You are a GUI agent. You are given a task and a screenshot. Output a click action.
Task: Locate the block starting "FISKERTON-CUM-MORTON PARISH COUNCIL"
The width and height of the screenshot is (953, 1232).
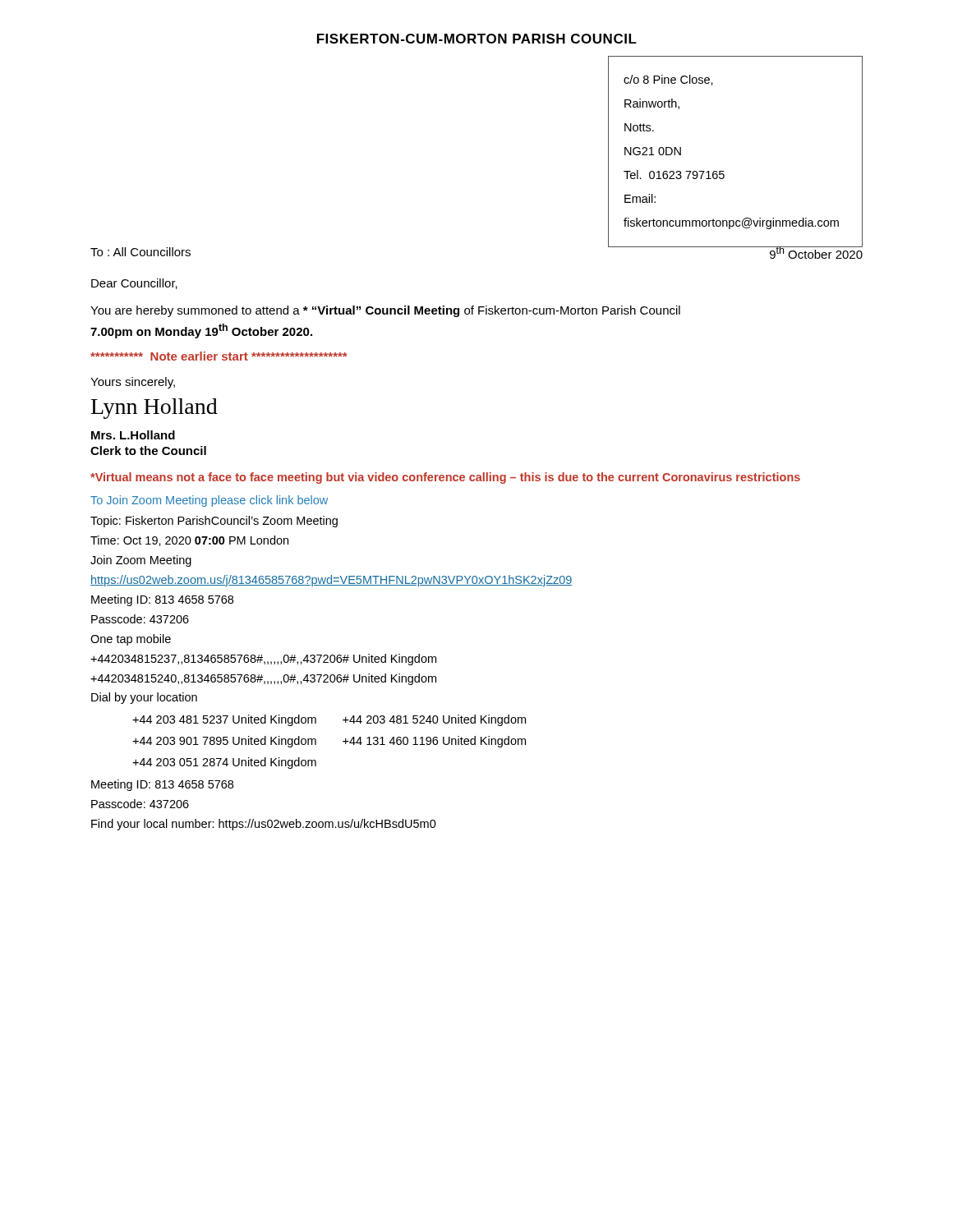(476, 39)
